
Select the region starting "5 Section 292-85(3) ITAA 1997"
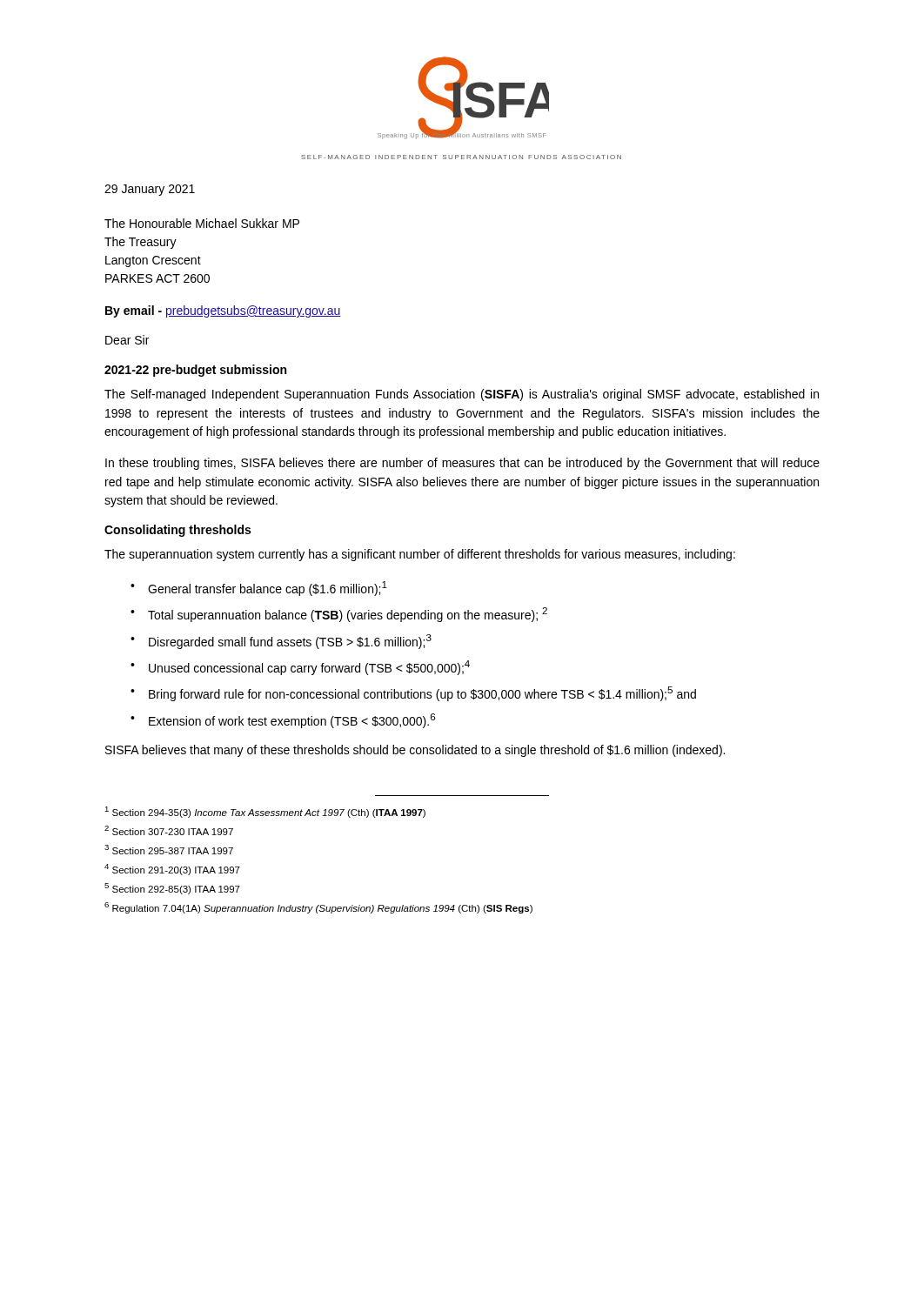coord(172,887)
